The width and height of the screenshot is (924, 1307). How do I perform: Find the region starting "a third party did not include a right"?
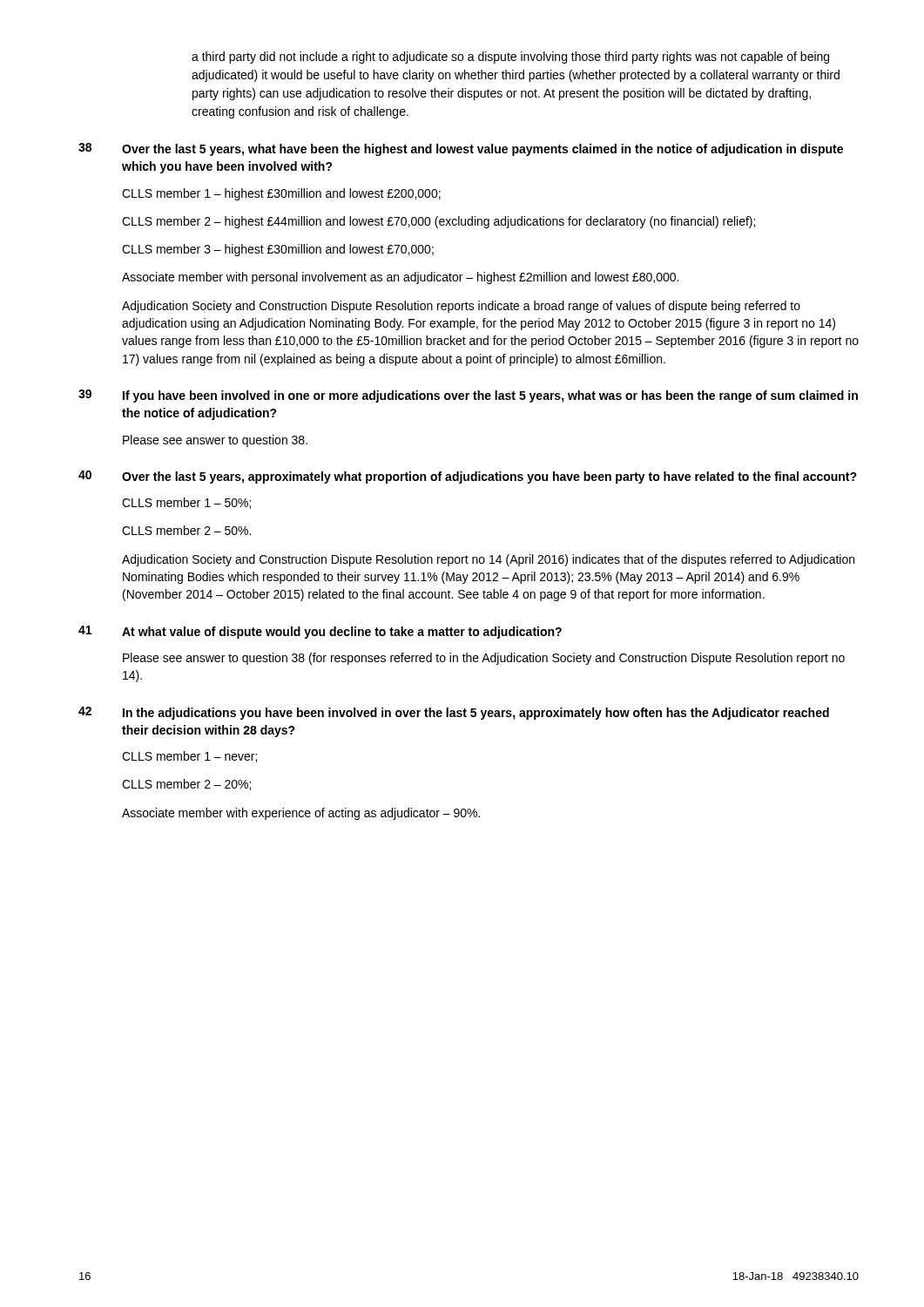[516, 85]
